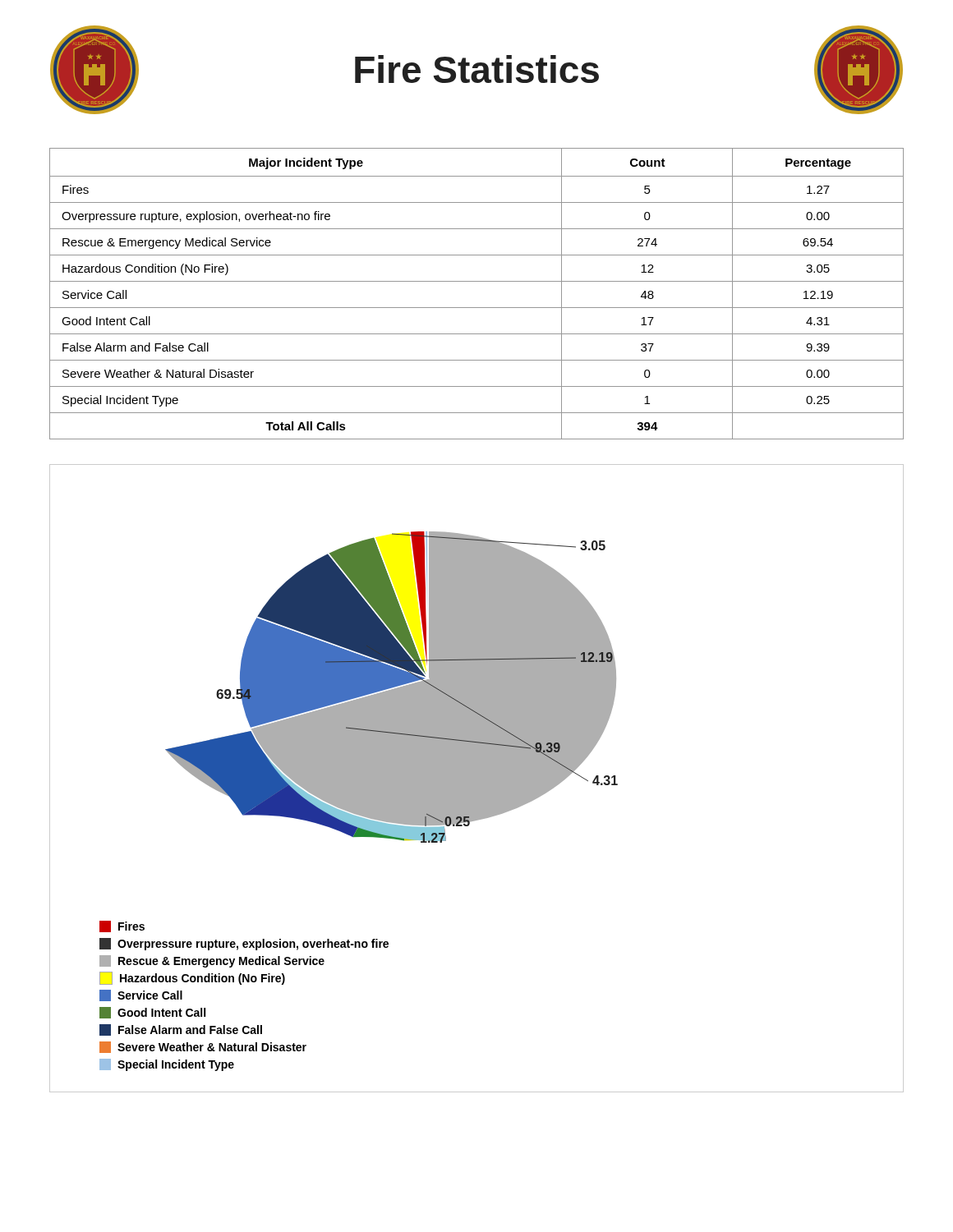
Task: Locate a table
Action: [476, 294]
